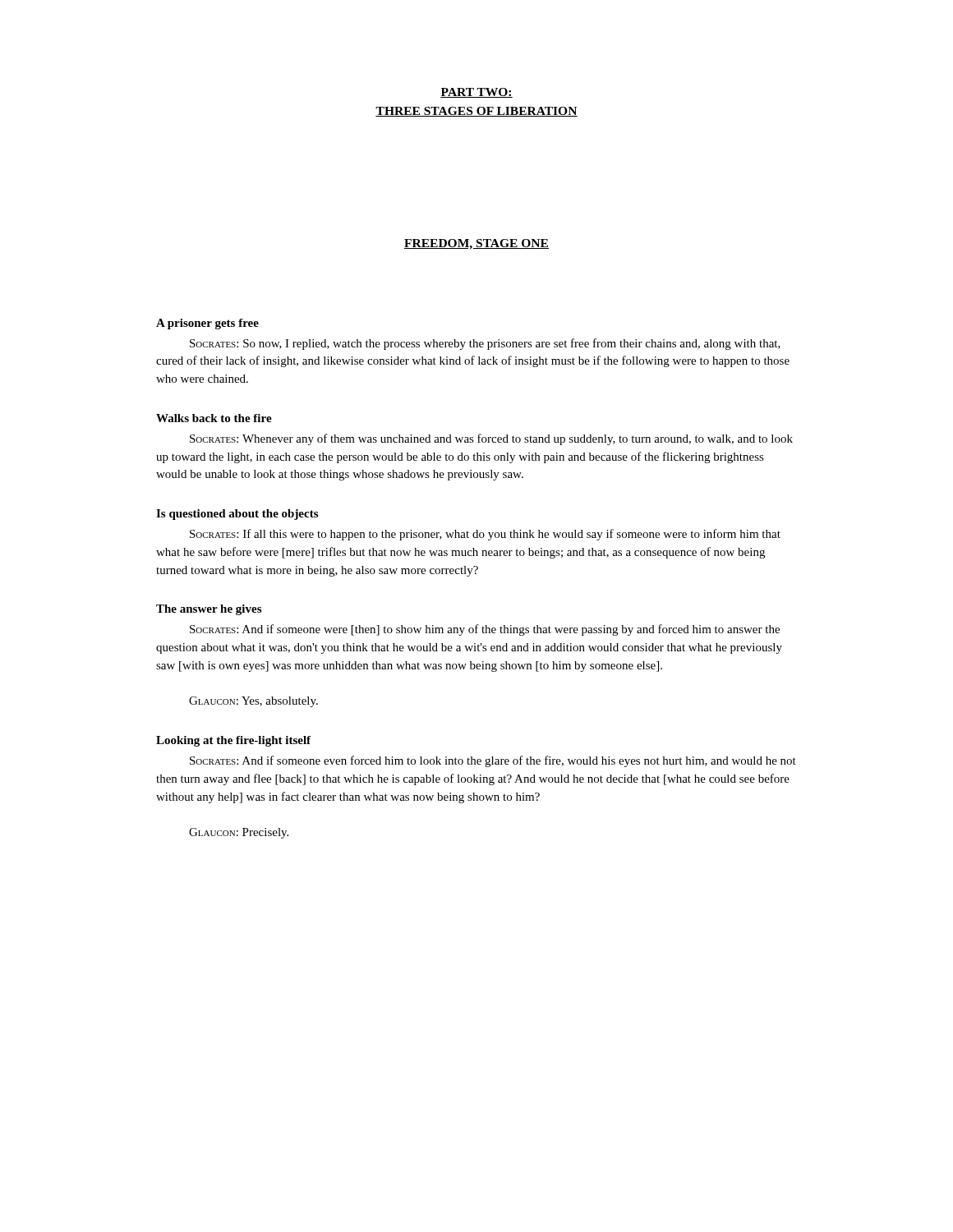953x1232 pixels.
Task: Locate the section header that reads "Is questioned about the objects"
Action: click(x=237, y=513)
